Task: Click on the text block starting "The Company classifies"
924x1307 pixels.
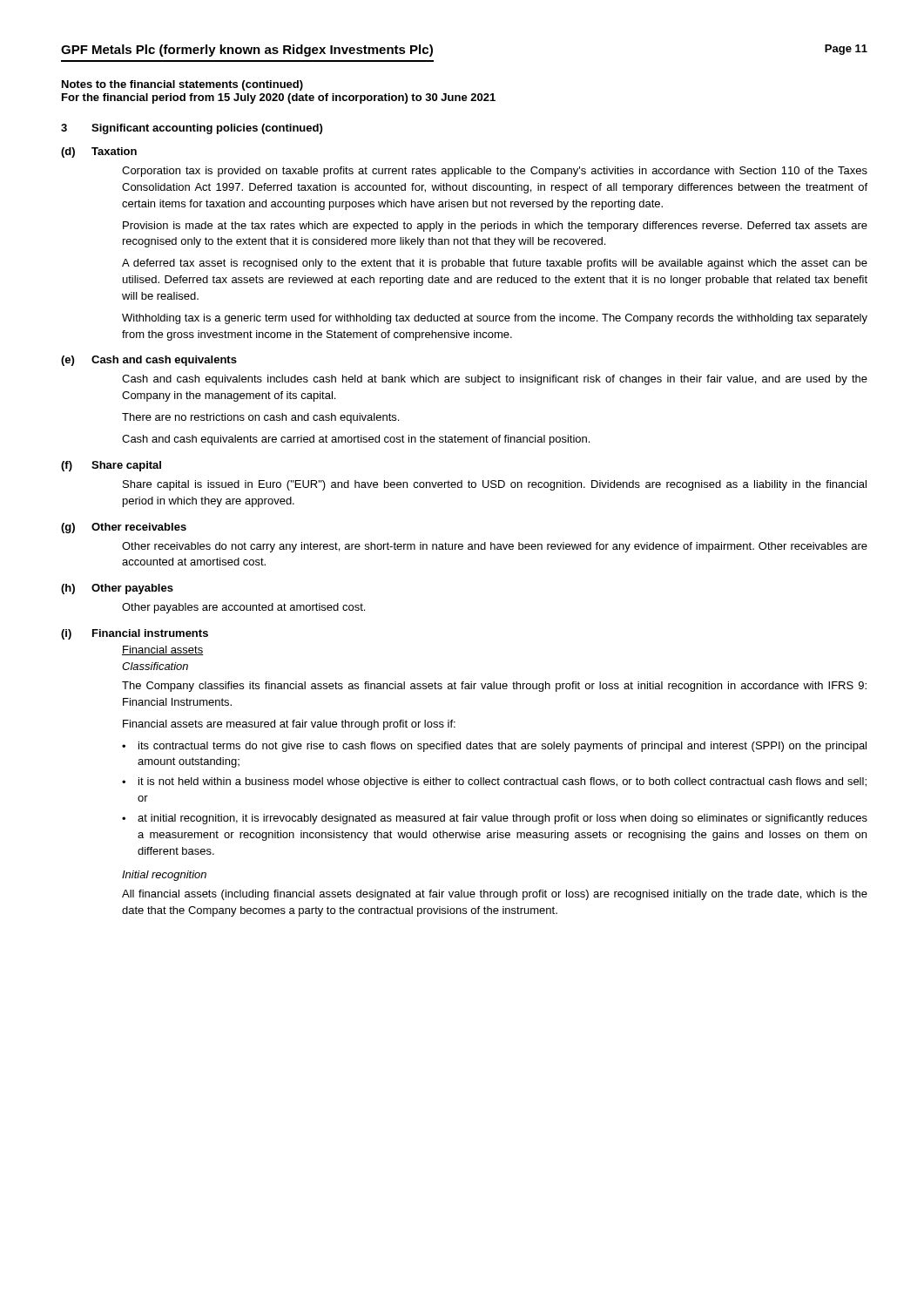Action: click(495, 694)
